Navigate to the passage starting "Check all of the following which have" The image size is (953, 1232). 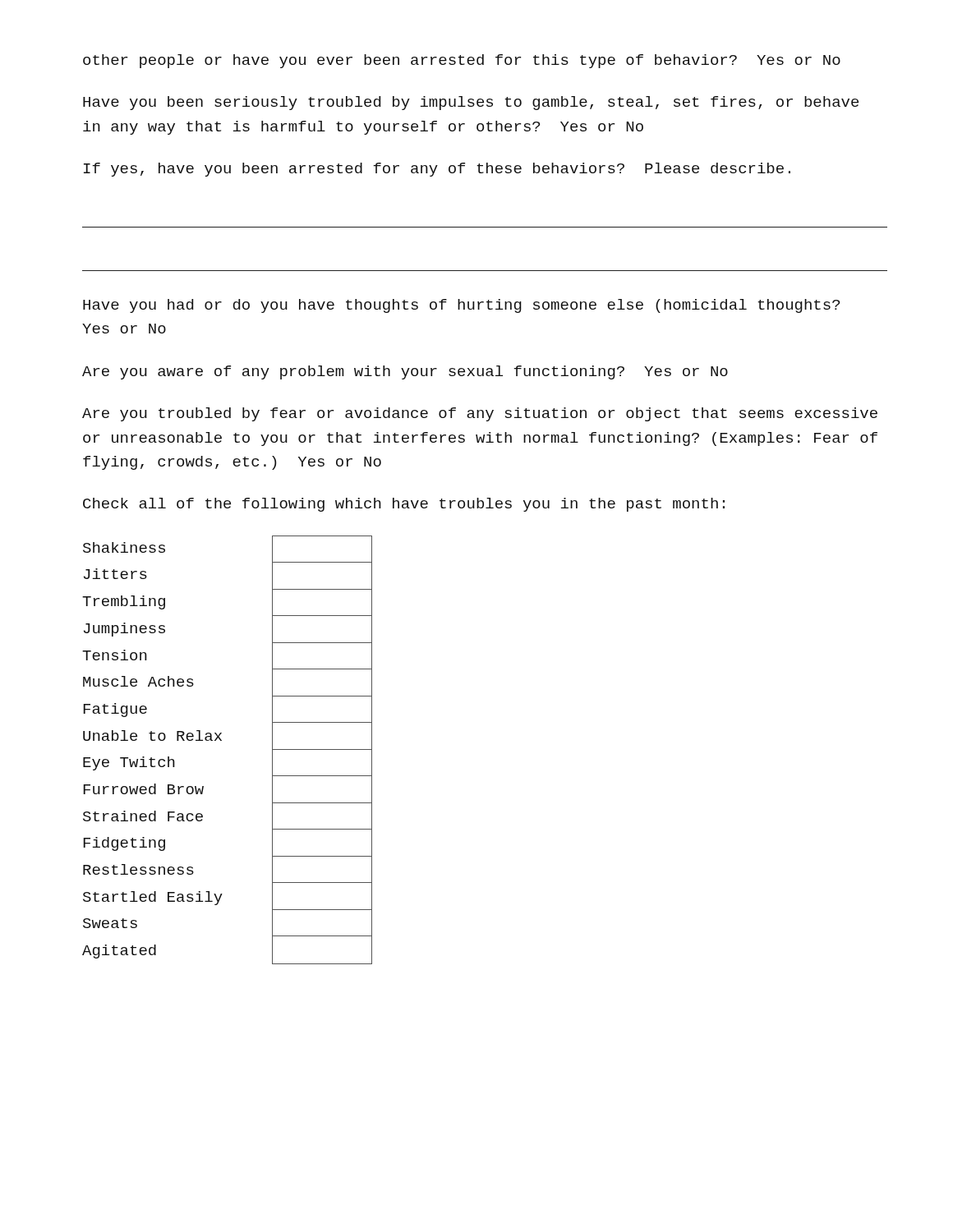[405, 505]
